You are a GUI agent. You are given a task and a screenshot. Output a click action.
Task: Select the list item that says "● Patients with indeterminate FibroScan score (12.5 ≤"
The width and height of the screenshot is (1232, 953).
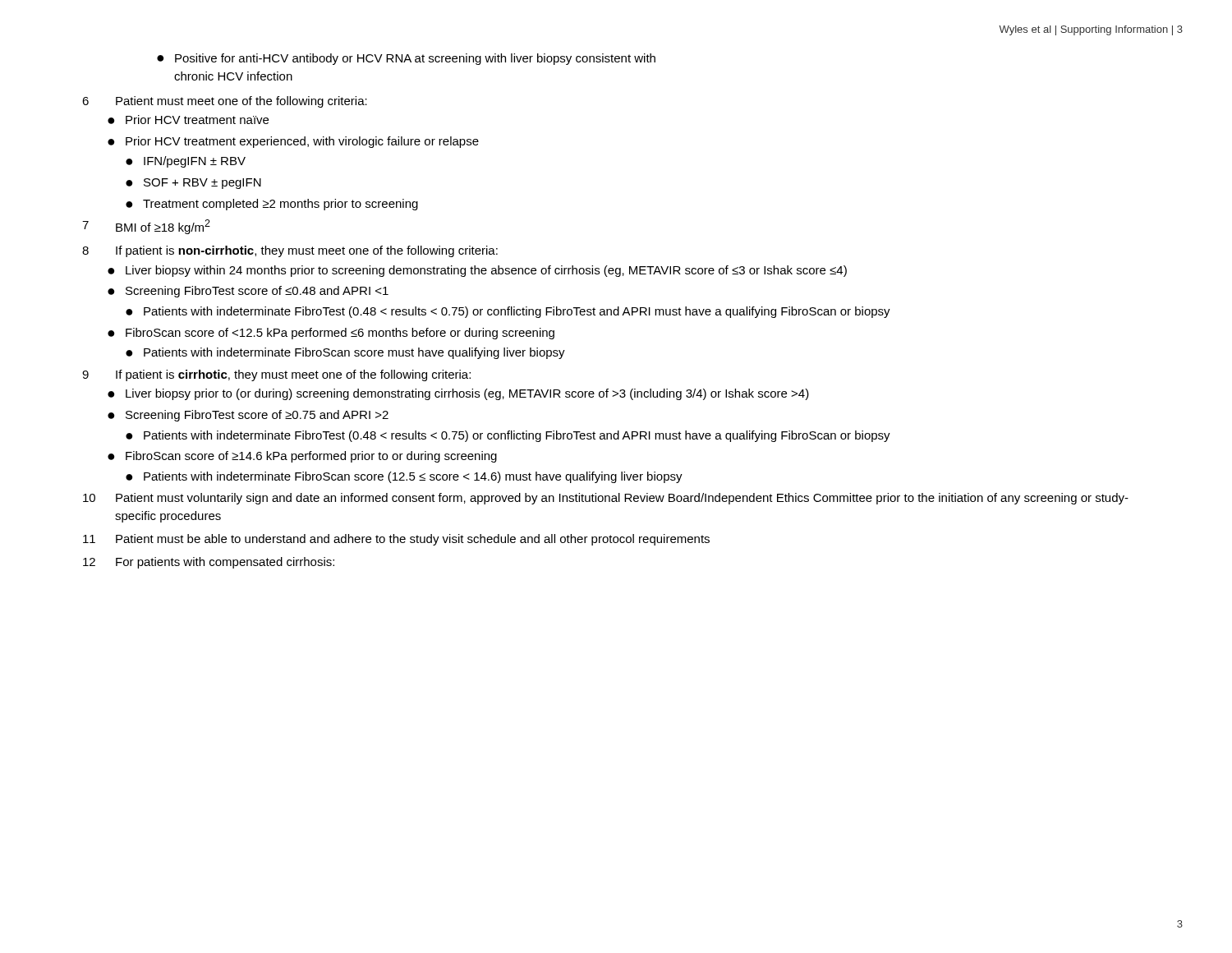[x=637, y=477]
